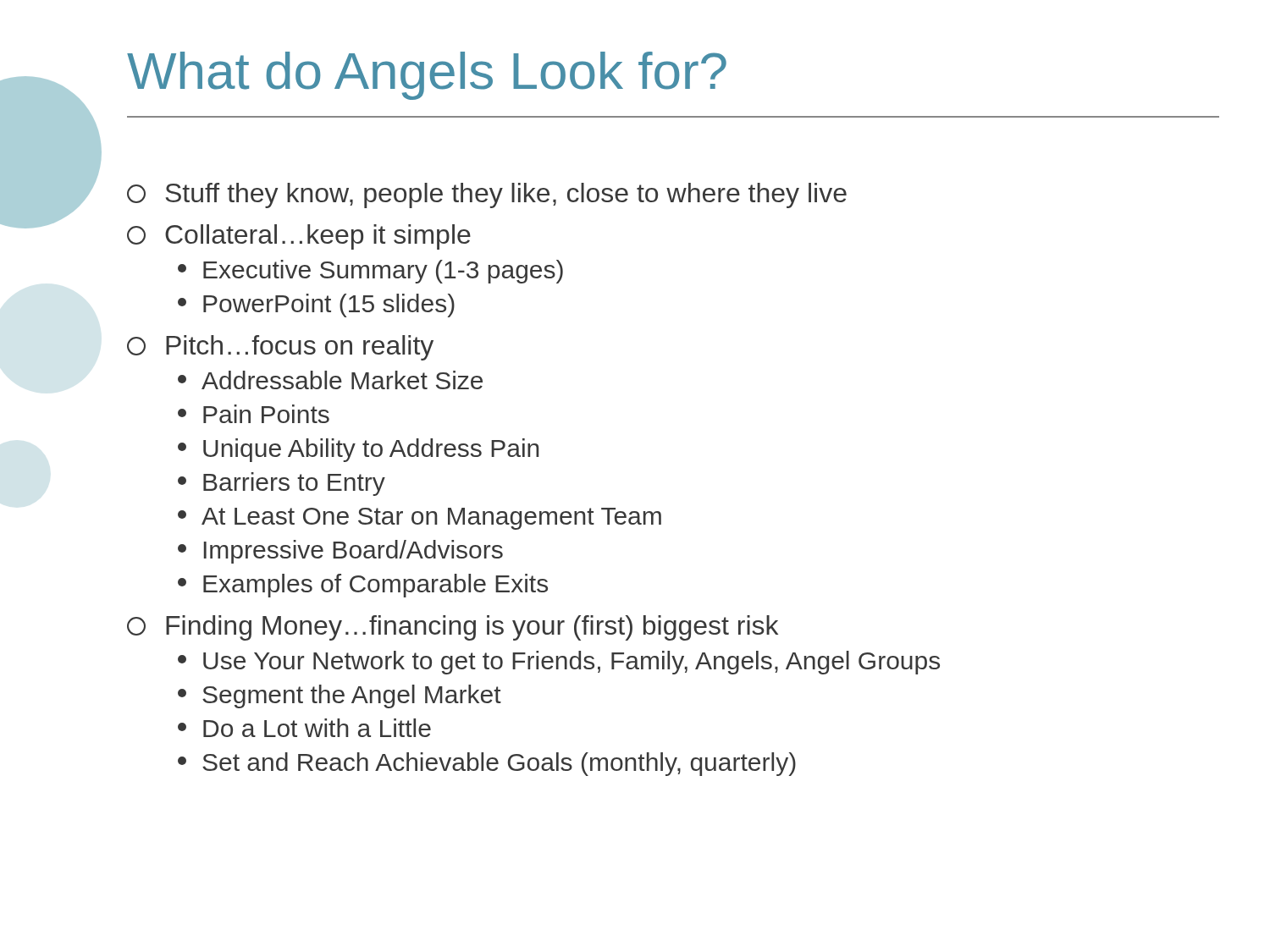Viewport: 1270px width, 952px height.
Task: Point to the block starting "Unique Ability to Address Pain"
Action: 420,448
